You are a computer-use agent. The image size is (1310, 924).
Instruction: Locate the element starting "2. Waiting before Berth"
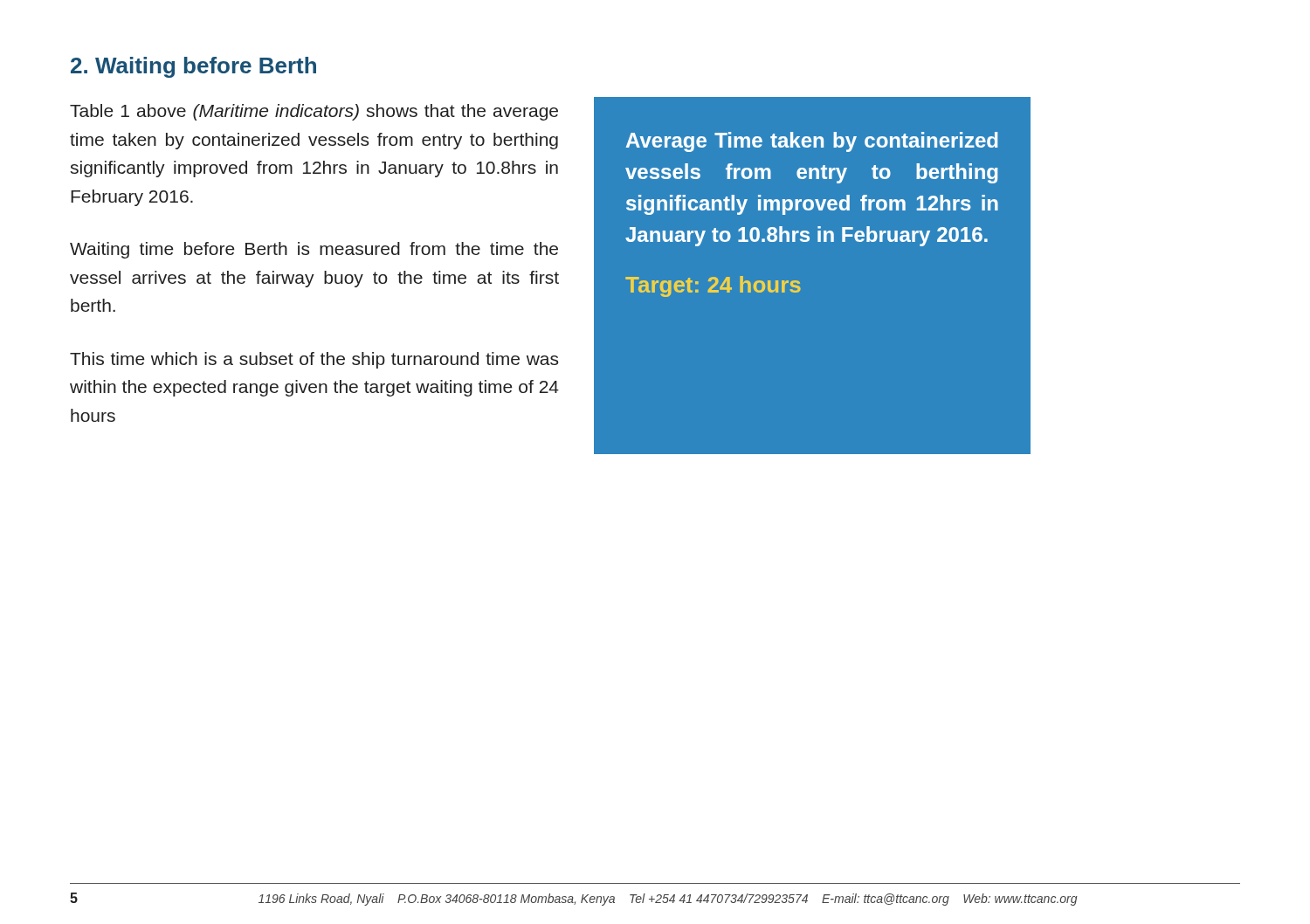point(194,66)
